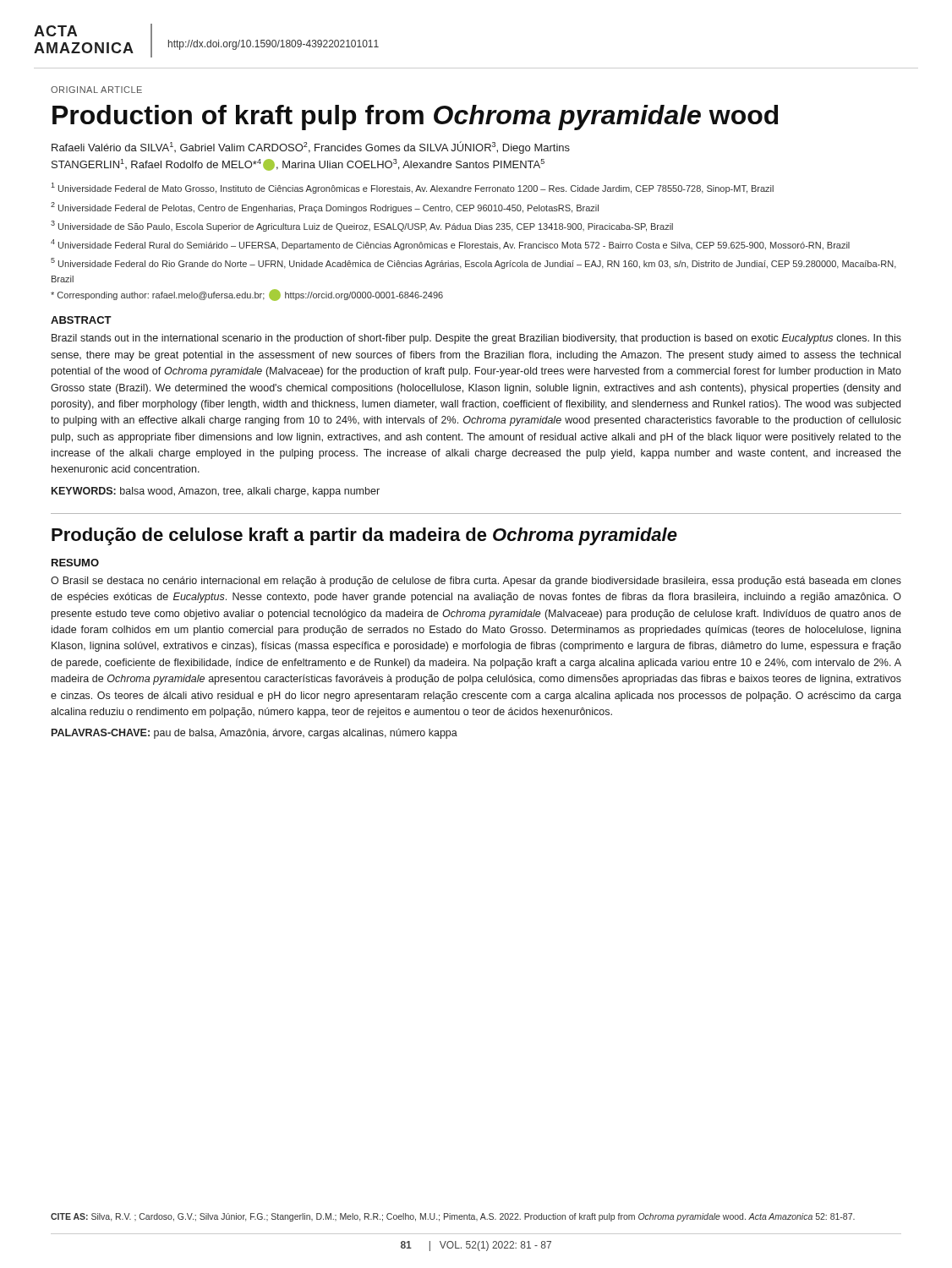Locate the block of text that opens with "O Brasil se"
952x1268 pixels.
click(x=476, y=646)
